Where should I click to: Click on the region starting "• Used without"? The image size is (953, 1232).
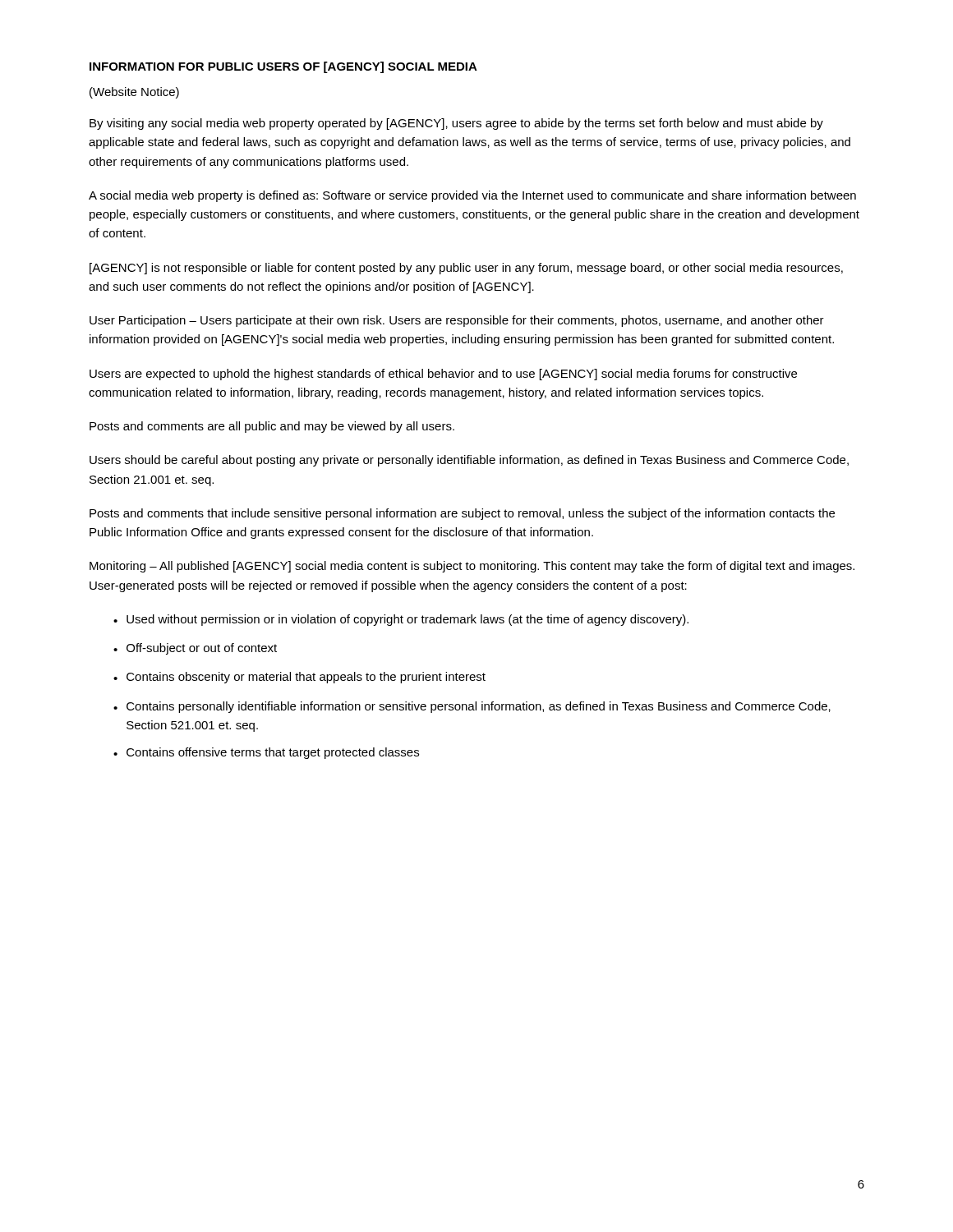click(x=401, y=620)
